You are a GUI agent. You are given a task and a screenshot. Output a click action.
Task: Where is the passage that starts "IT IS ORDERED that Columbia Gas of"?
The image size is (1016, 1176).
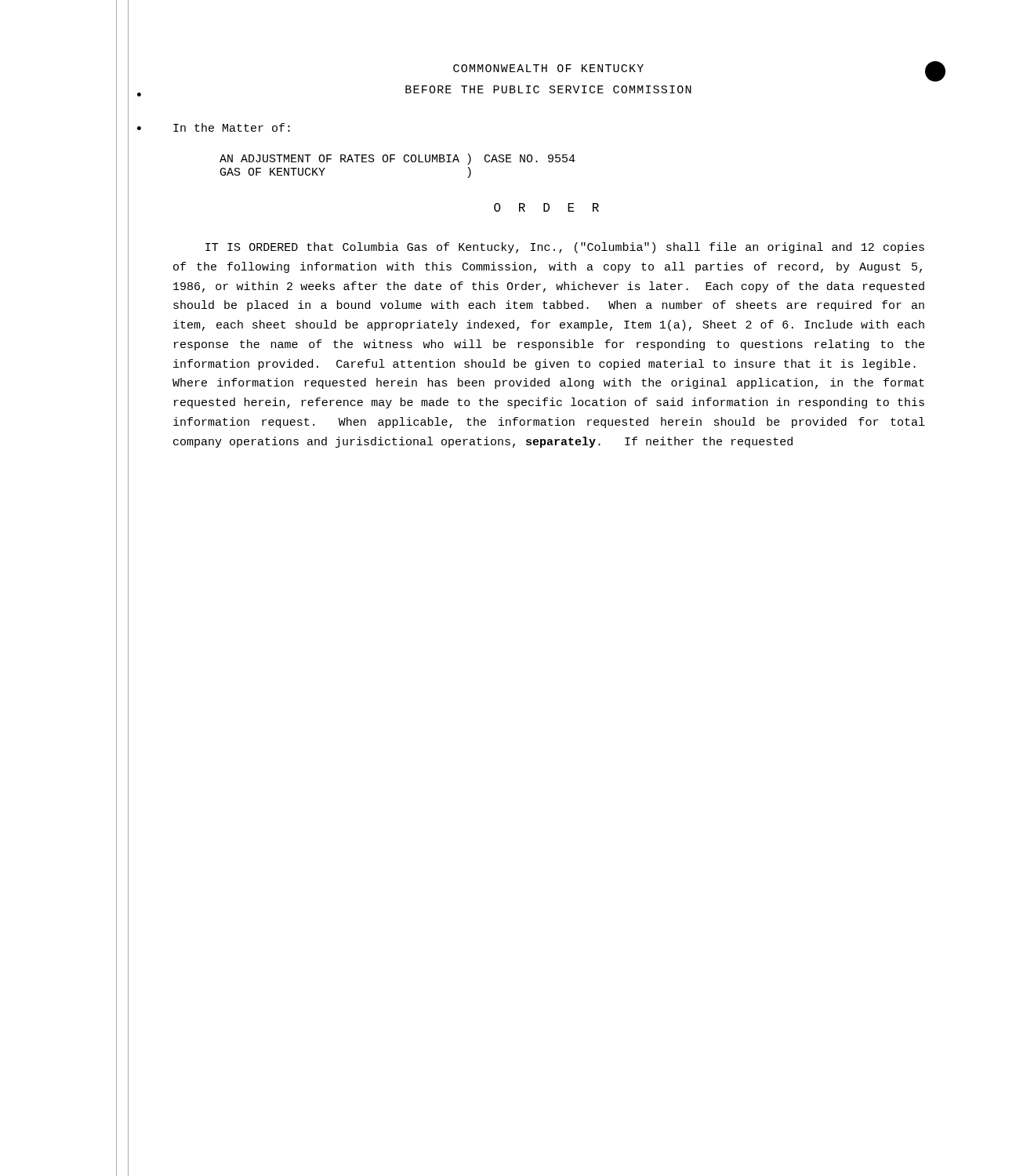coord(549,345)
